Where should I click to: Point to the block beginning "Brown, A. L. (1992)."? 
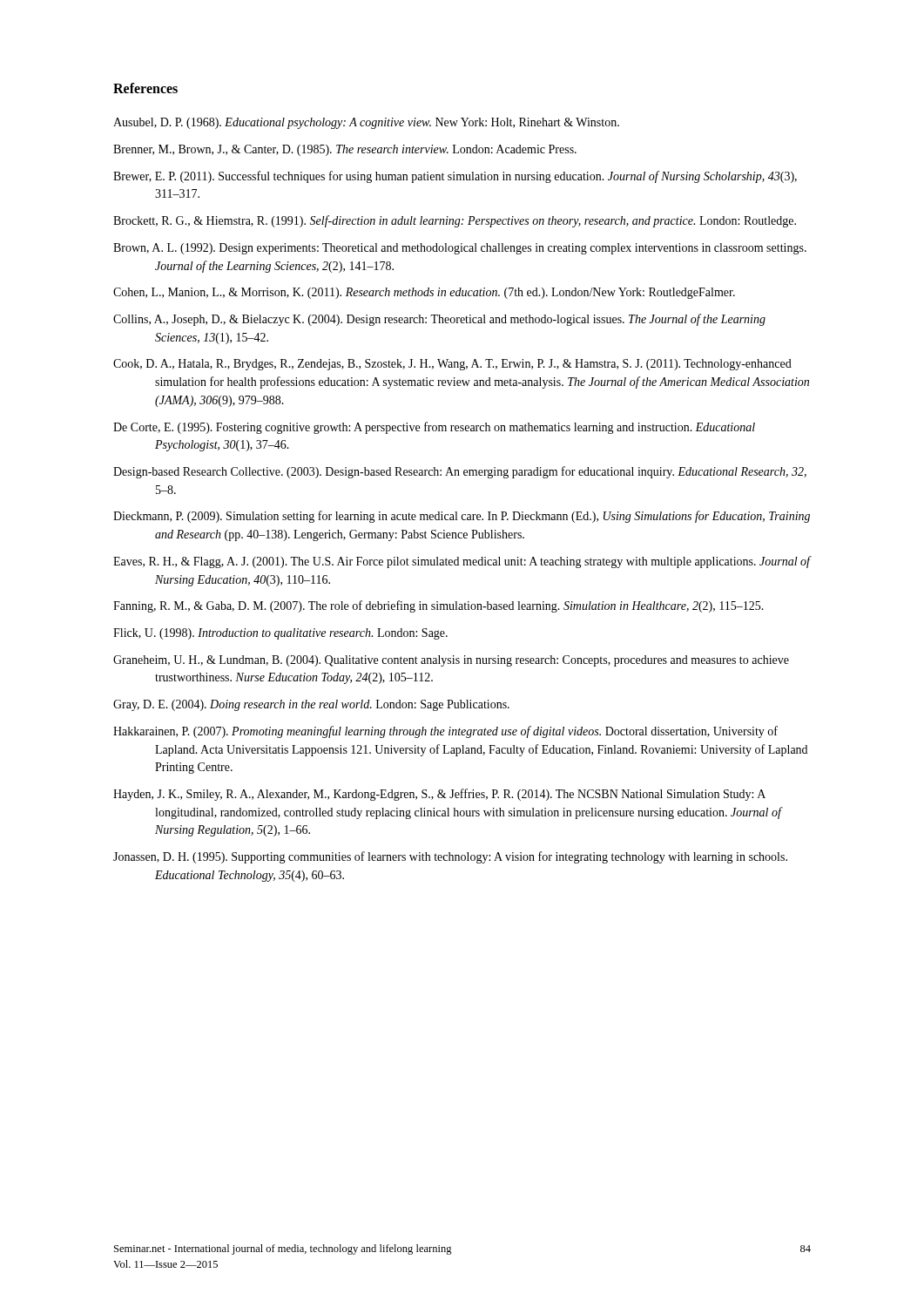coord(460,257)
